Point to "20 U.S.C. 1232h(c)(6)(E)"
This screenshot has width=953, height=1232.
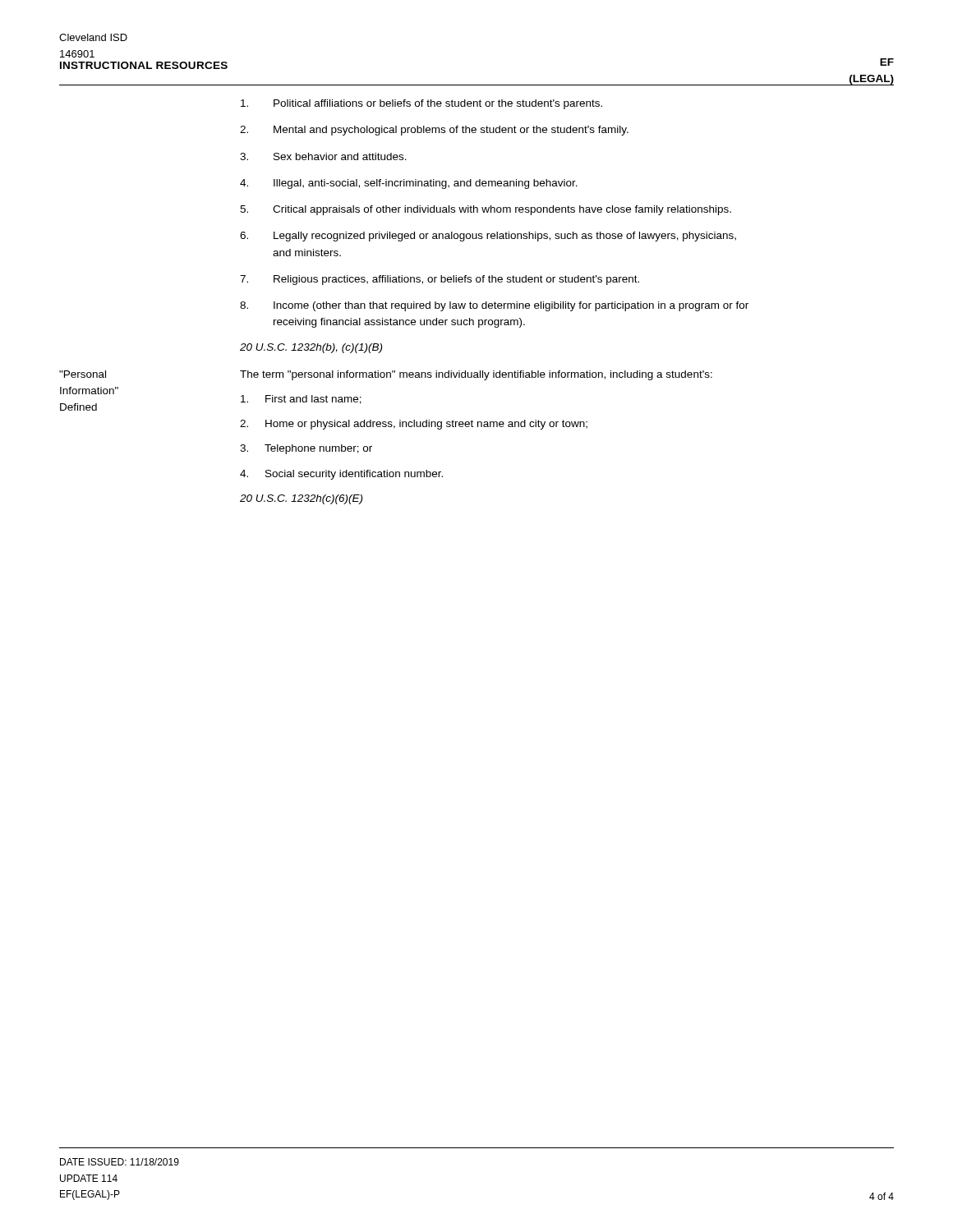coord(302,498)
